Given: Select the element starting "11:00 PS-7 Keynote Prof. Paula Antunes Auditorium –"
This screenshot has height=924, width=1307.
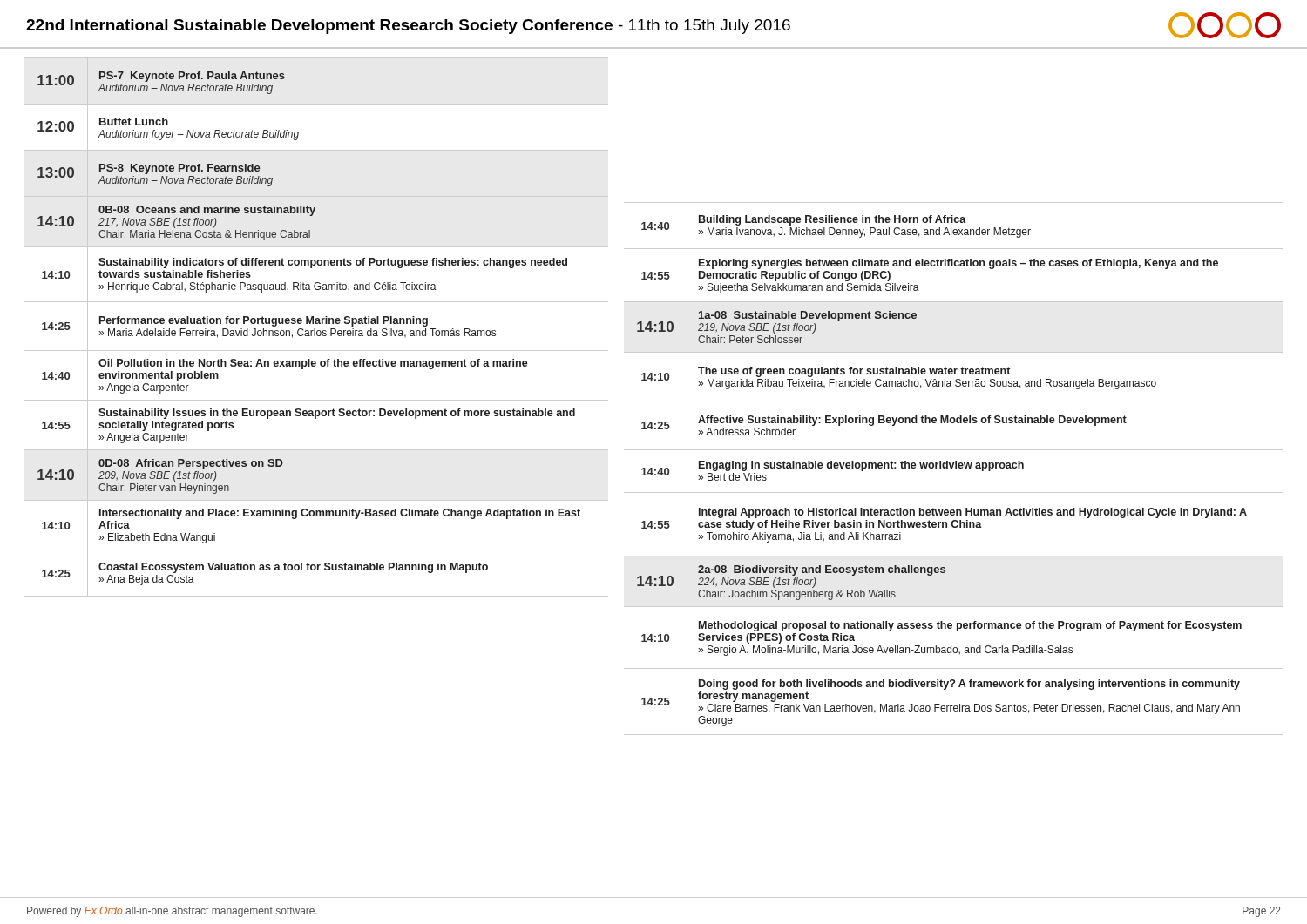Looking at the screenshot, I should click(161, 83).
